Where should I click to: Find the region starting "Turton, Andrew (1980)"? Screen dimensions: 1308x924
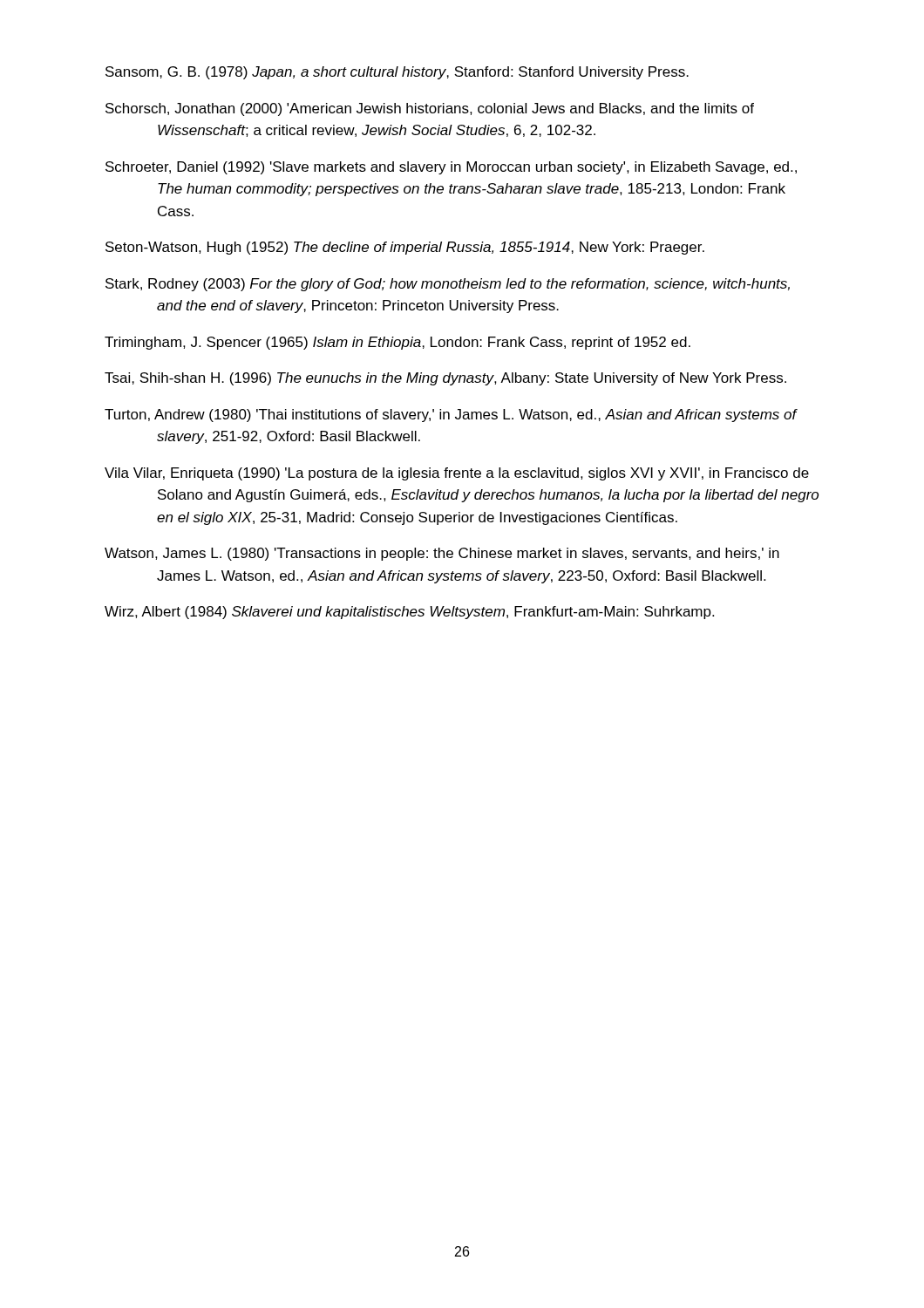450,425
